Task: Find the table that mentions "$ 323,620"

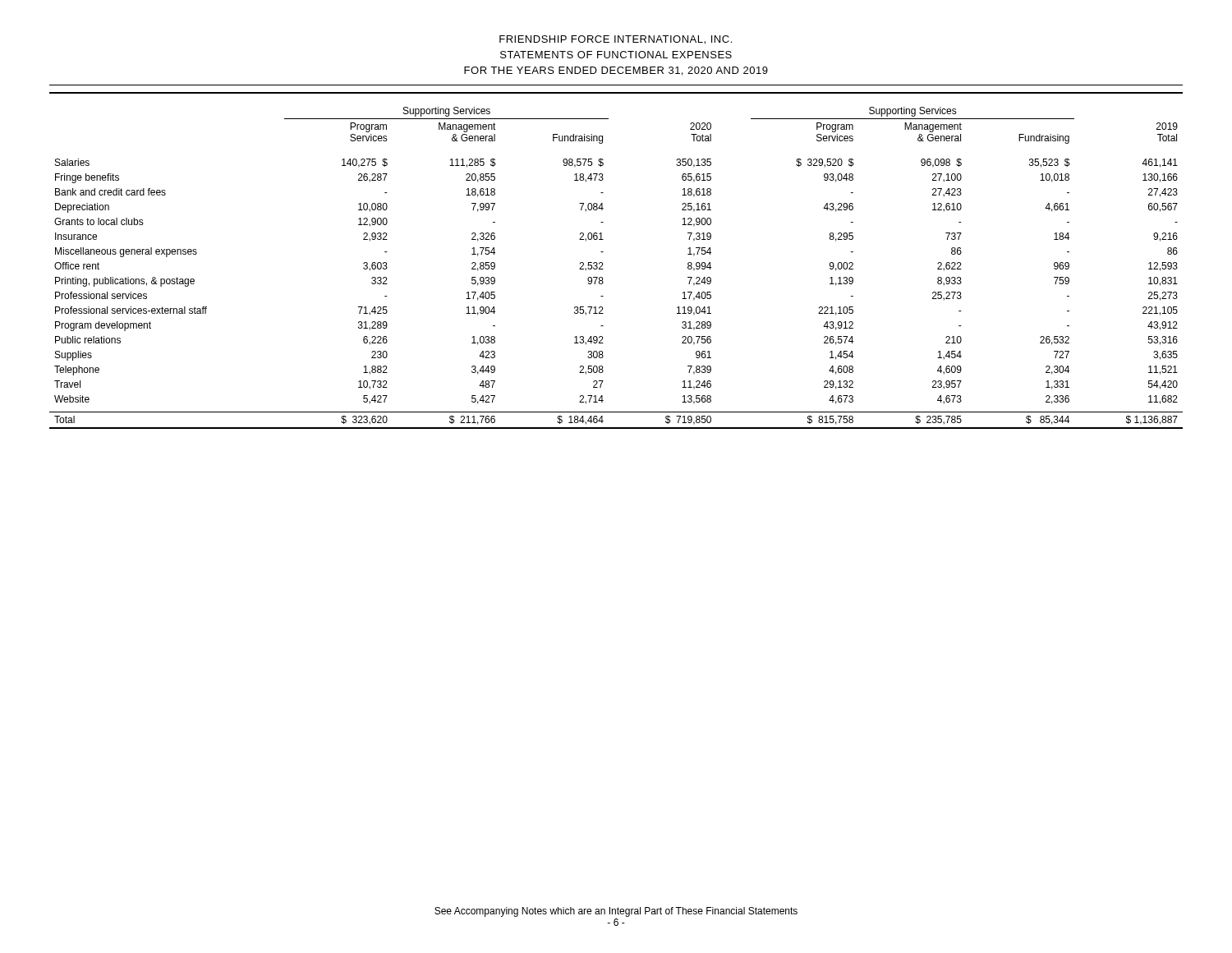Action: [x=616, y=266]
